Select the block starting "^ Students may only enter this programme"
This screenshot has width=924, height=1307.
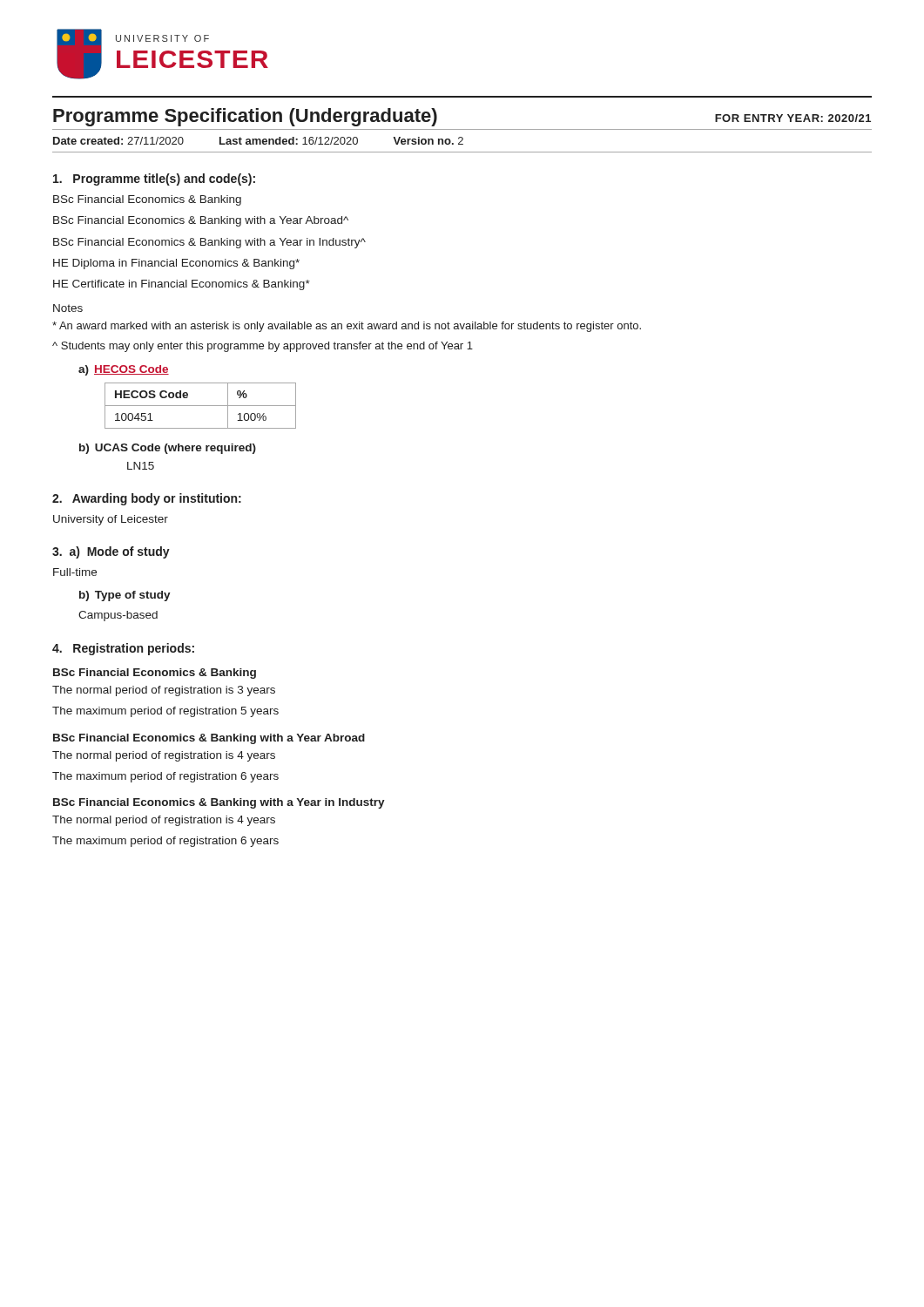click(462, 345)
